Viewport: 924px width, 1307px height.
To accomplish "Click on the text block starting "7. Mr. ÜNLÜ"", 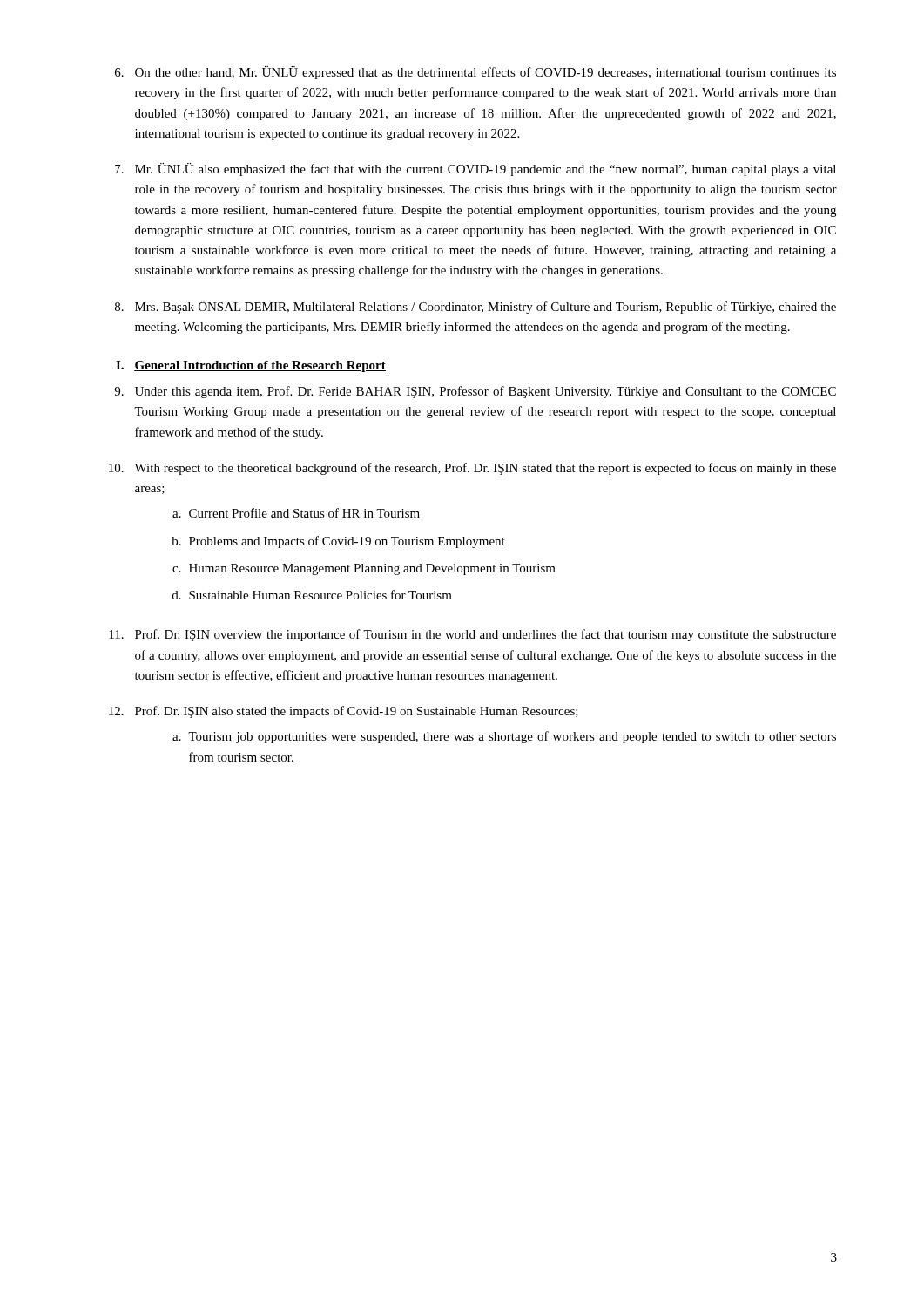I will (462, 220).
